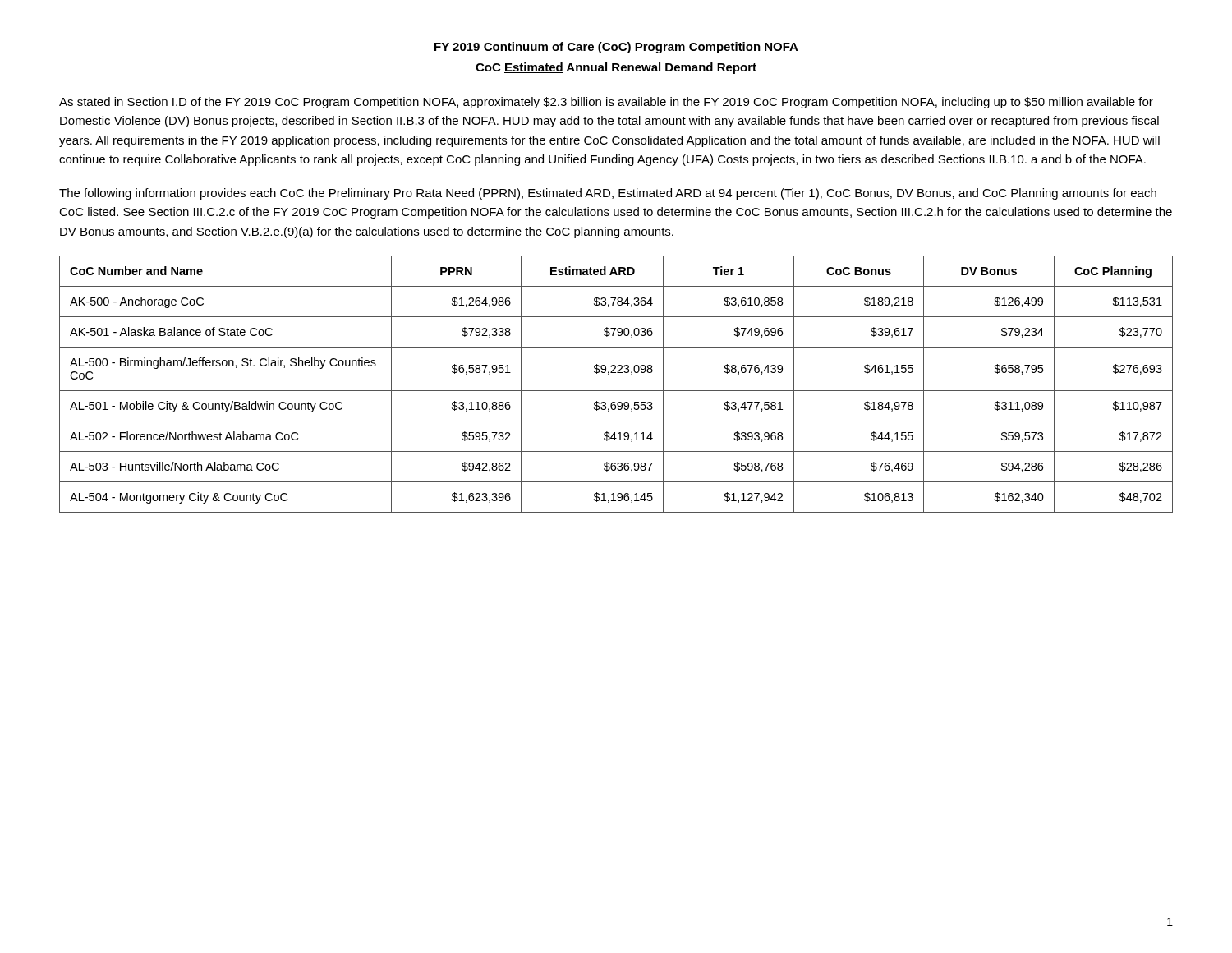Find the text block containing "As stated in Section I.D of the FY"

610,130
